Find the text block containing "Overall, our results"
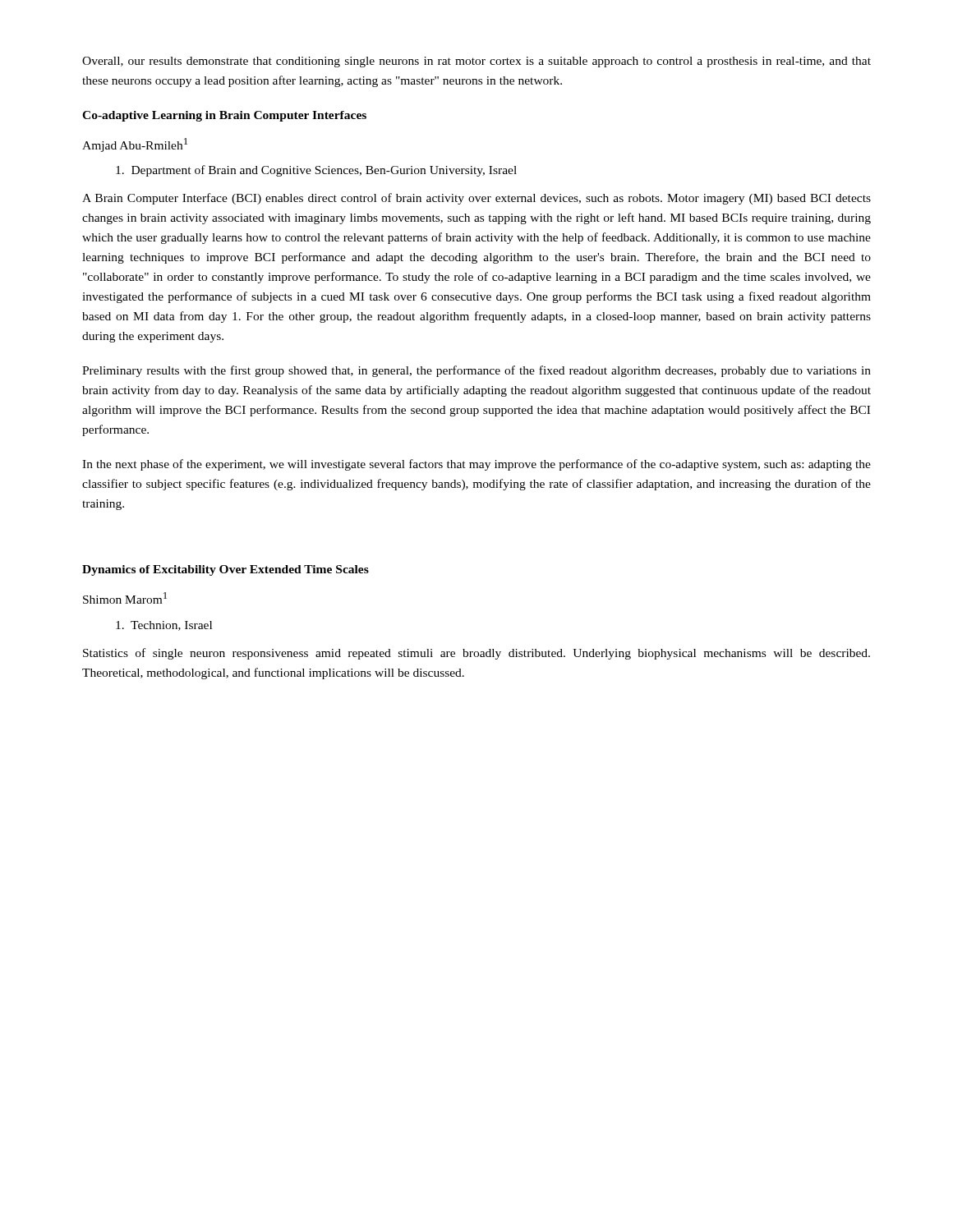Screen dimensions: 1232x953 click(476, 70)
